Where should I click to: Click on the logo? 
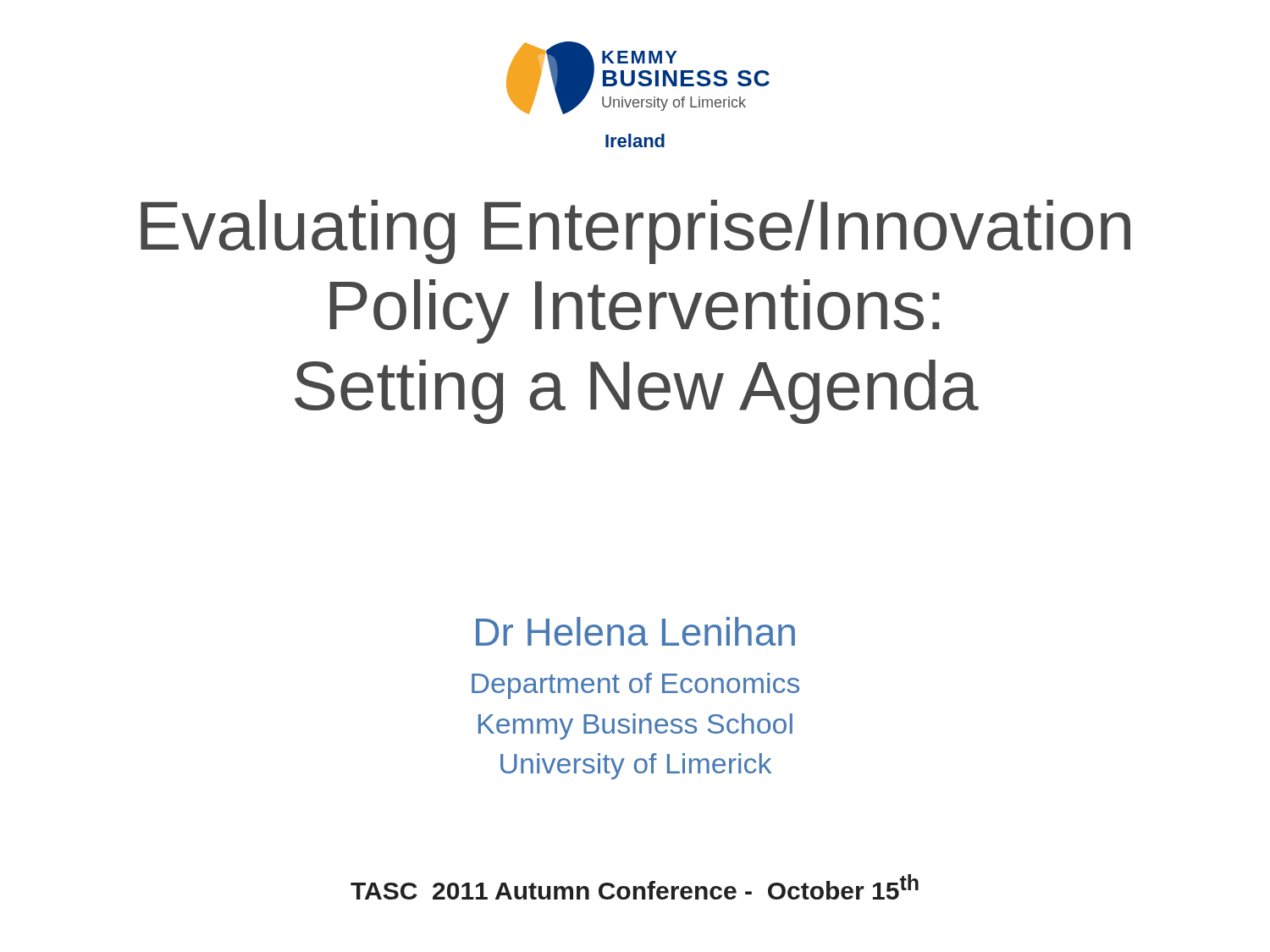pos(635,93)
